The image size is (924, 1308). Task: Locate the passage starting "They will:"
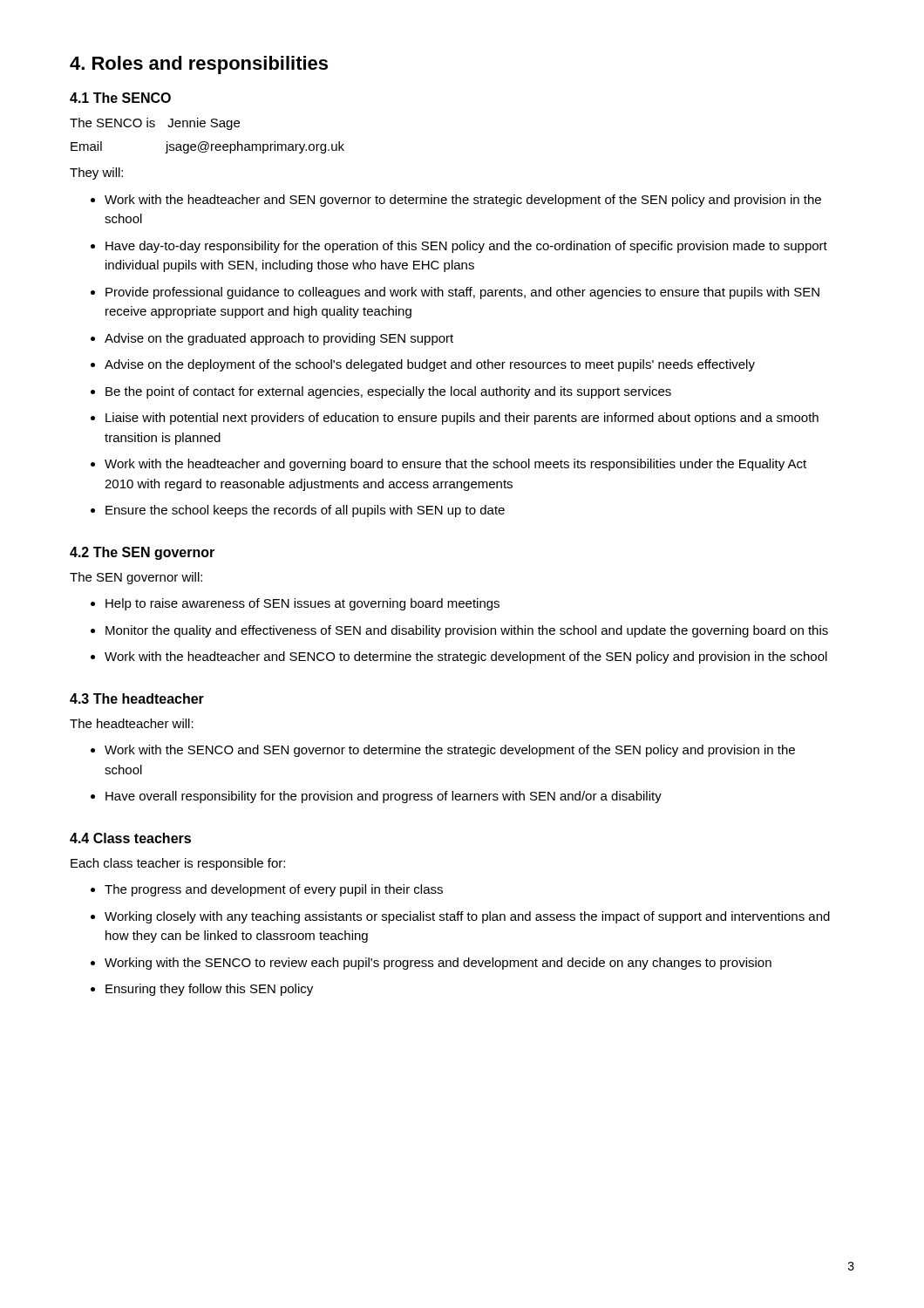click(x=97, y=172)
